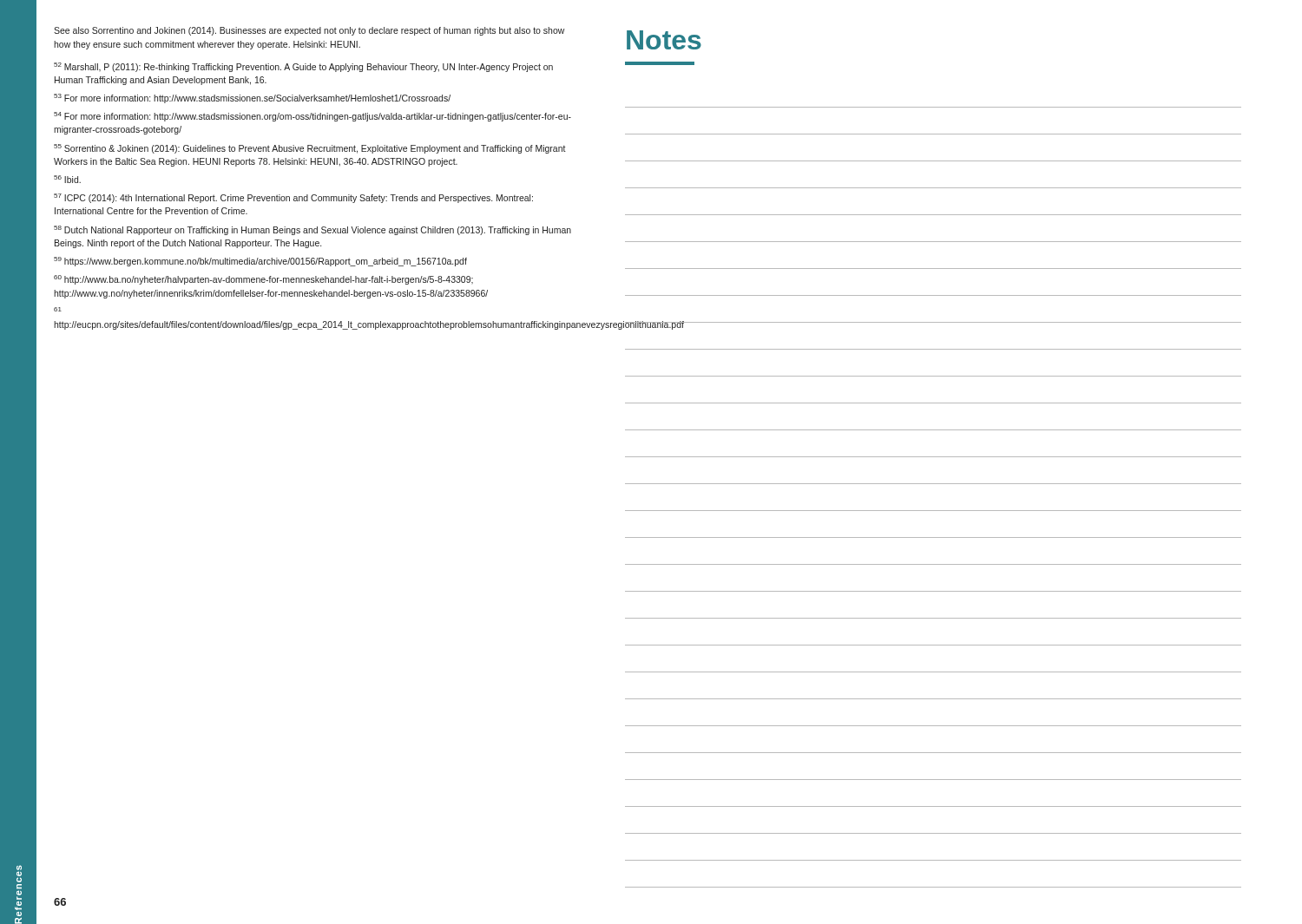Point to the text starting "60 http://www.ba.no/nyheter/halvparten-av-dommene-for-menneskehandel-har-falt-i-bergen/s/5-8-43309; http://www.vg.no/nyheter/innenriks/krim/domfellelser-for-menneskehandel-bergen-vs-oslo-15-8/a/23358966/"
This screenshot has width=1302, height=924.
[x=271, y=286]
